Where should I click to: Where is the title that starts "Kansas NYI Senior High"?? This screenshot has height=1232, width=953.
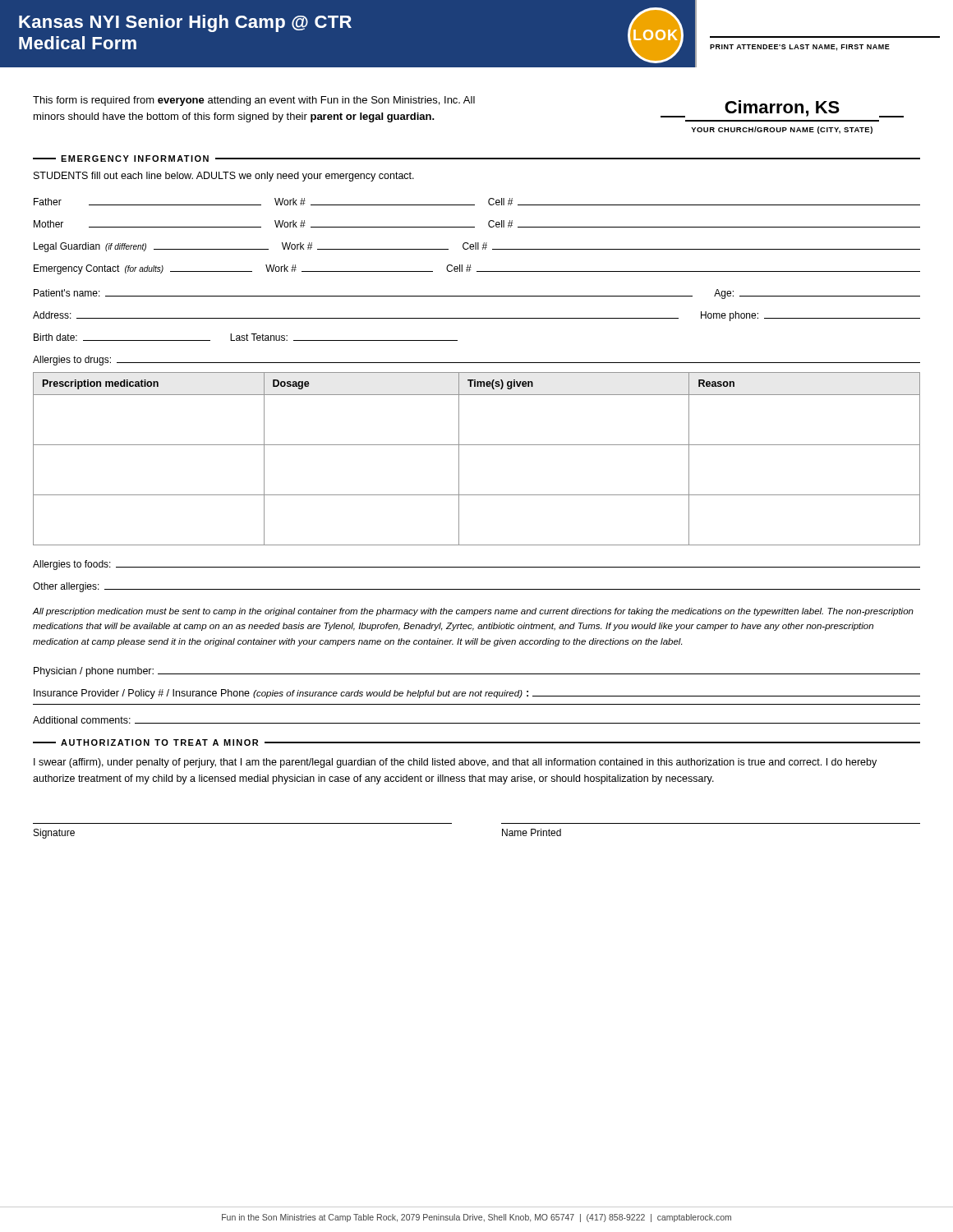click(476, 34)
